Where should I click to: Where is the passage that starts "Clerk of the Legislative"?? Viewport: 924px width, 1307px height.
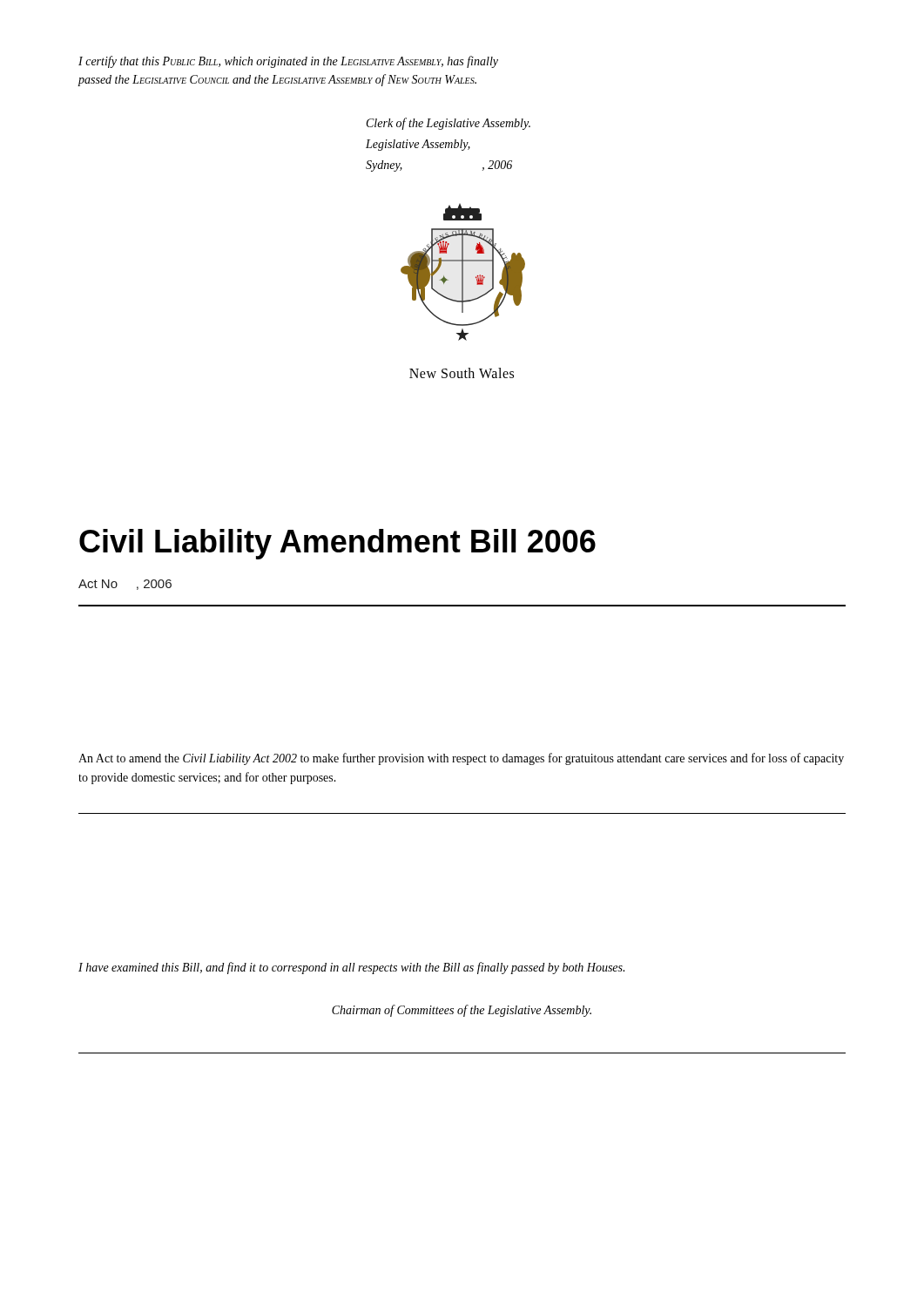[x=448, y=144]
